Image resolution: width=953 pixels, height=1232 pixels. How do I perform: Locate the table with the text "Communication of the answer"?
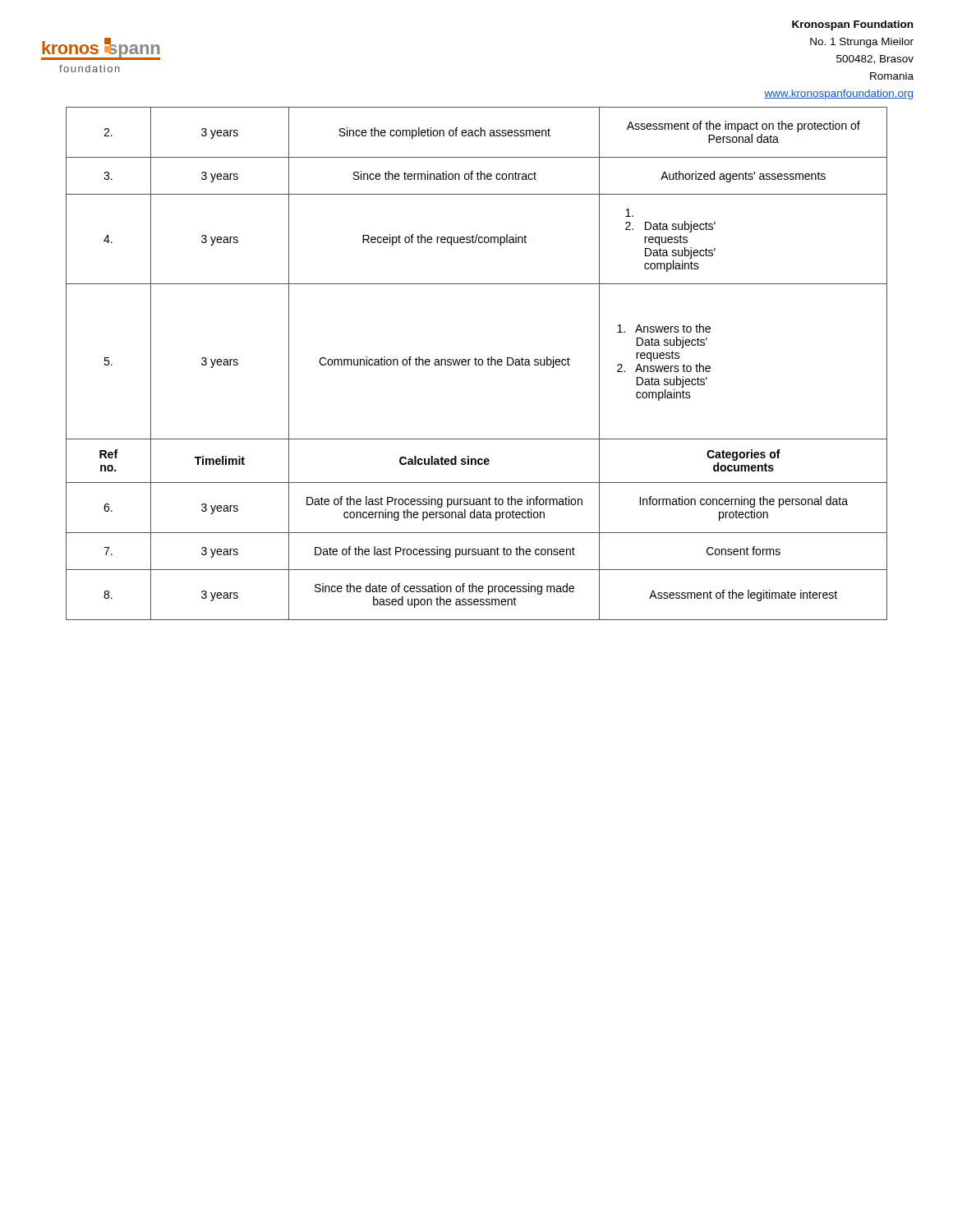click(x=476, y=363)
